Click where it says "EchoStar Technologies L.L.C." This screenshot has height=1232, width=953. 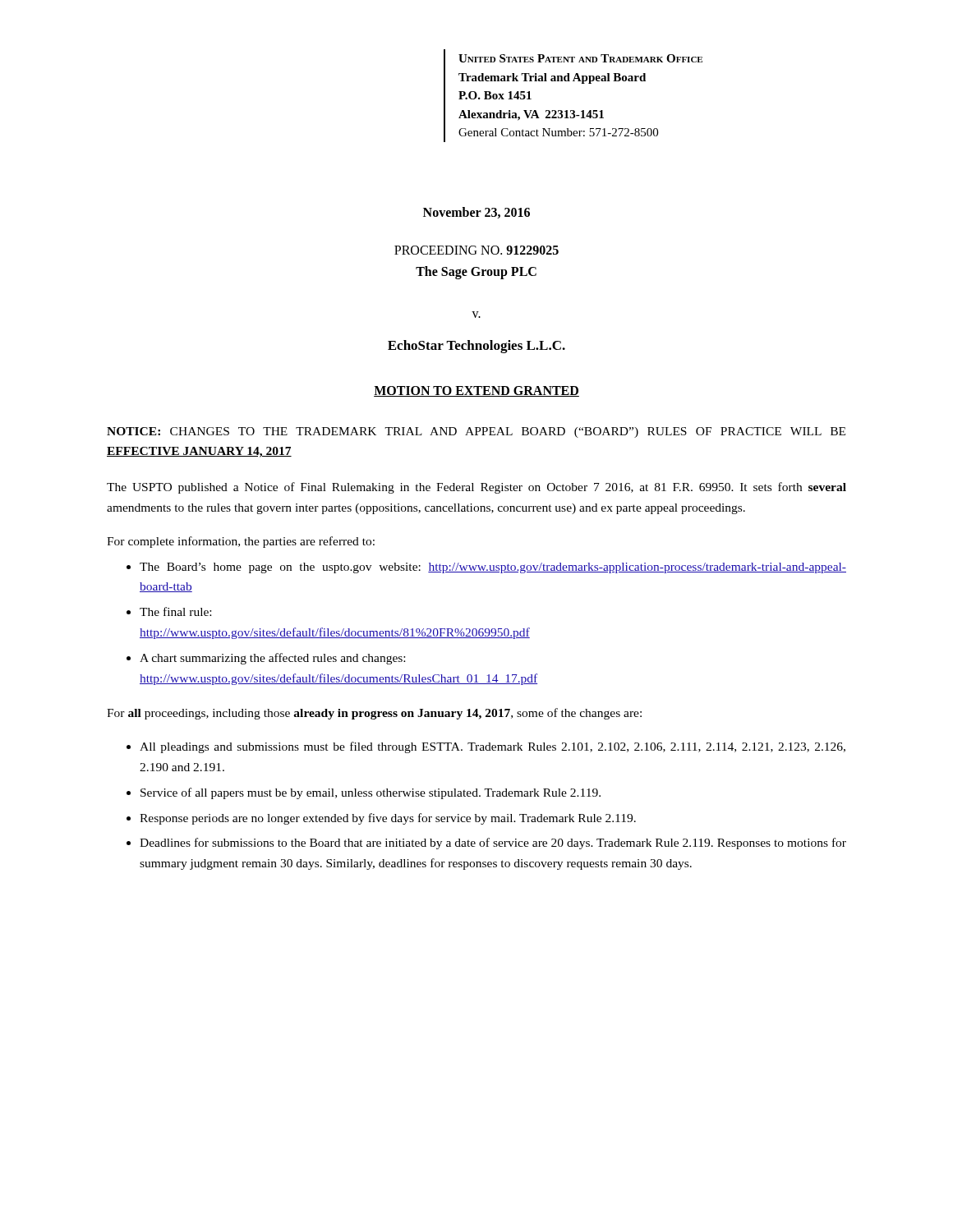tap(476, 346)
